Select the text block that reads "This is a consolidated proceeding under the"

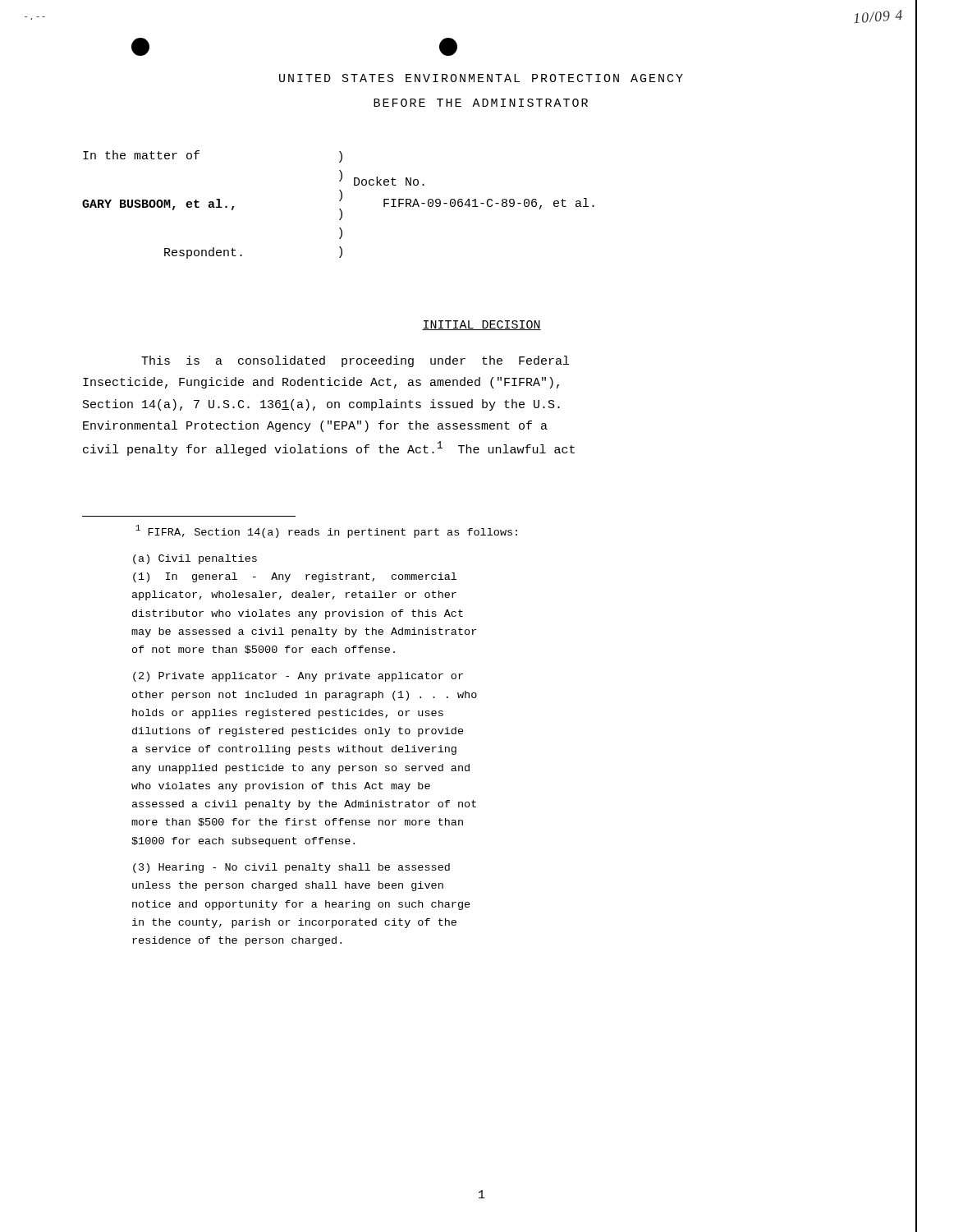[x=329, y=406]
